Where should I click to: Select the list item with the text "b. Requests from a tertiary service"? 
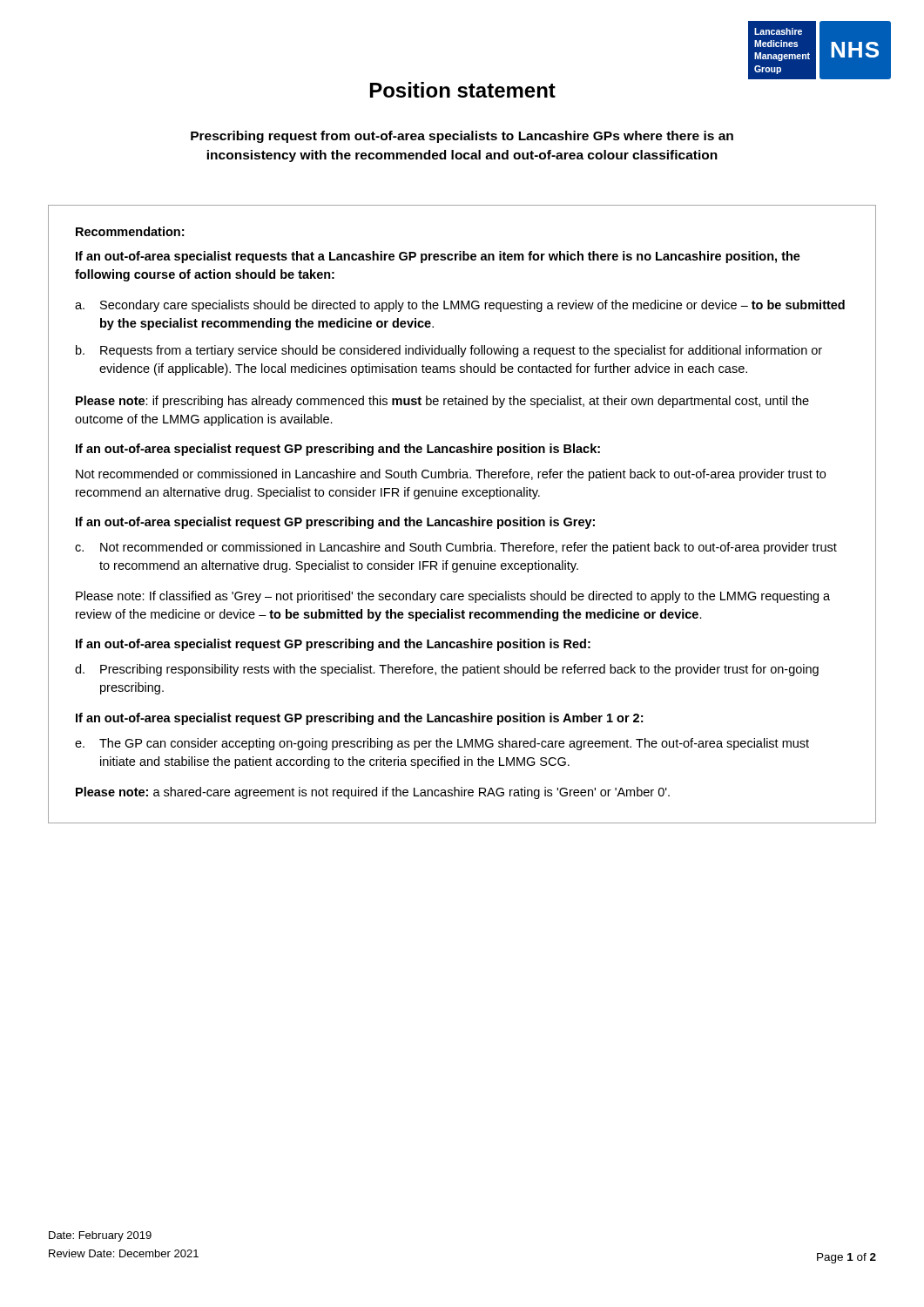[x=462, y=360]
